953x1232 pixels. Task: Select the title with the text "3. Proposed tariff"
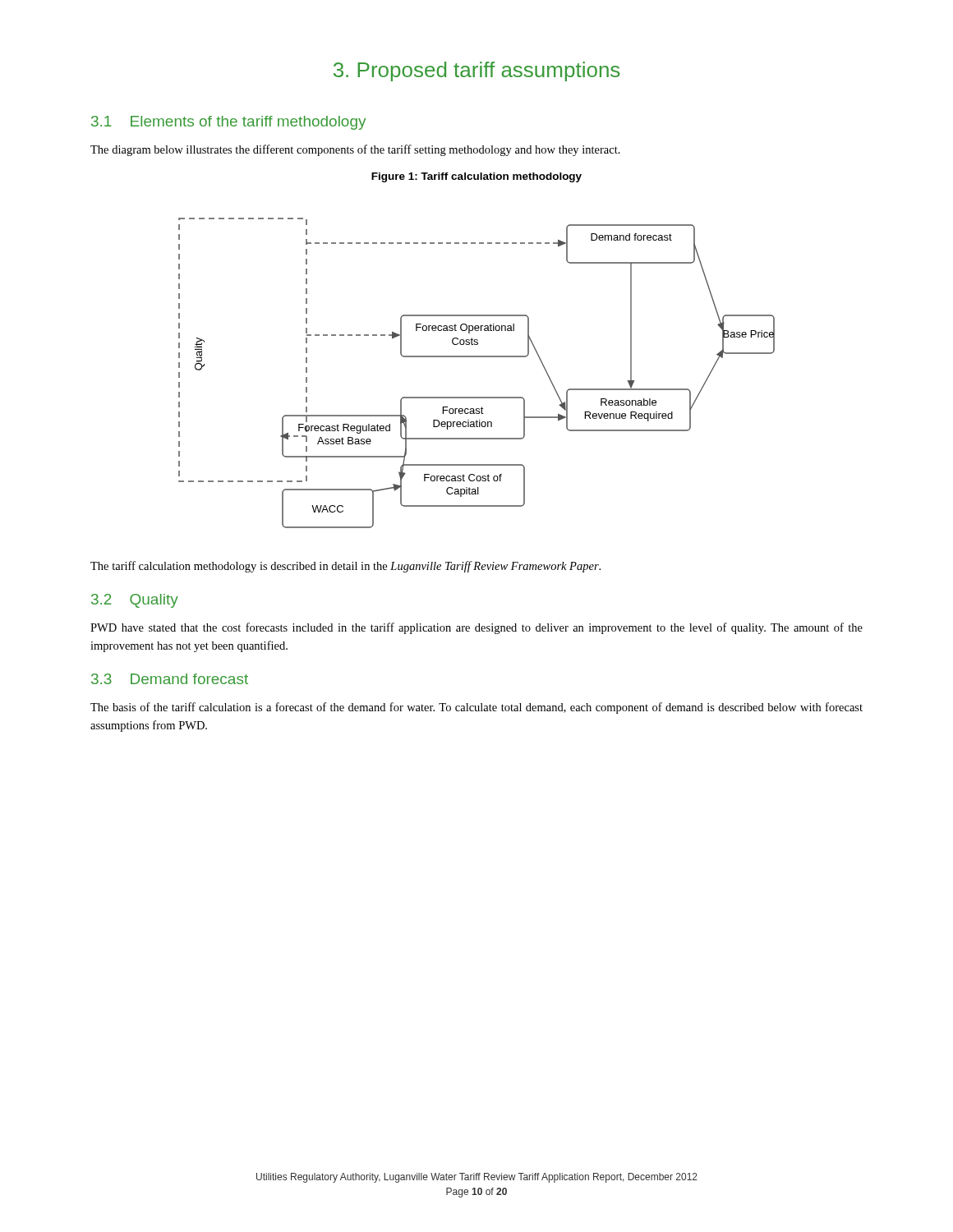tap(476, 70)
